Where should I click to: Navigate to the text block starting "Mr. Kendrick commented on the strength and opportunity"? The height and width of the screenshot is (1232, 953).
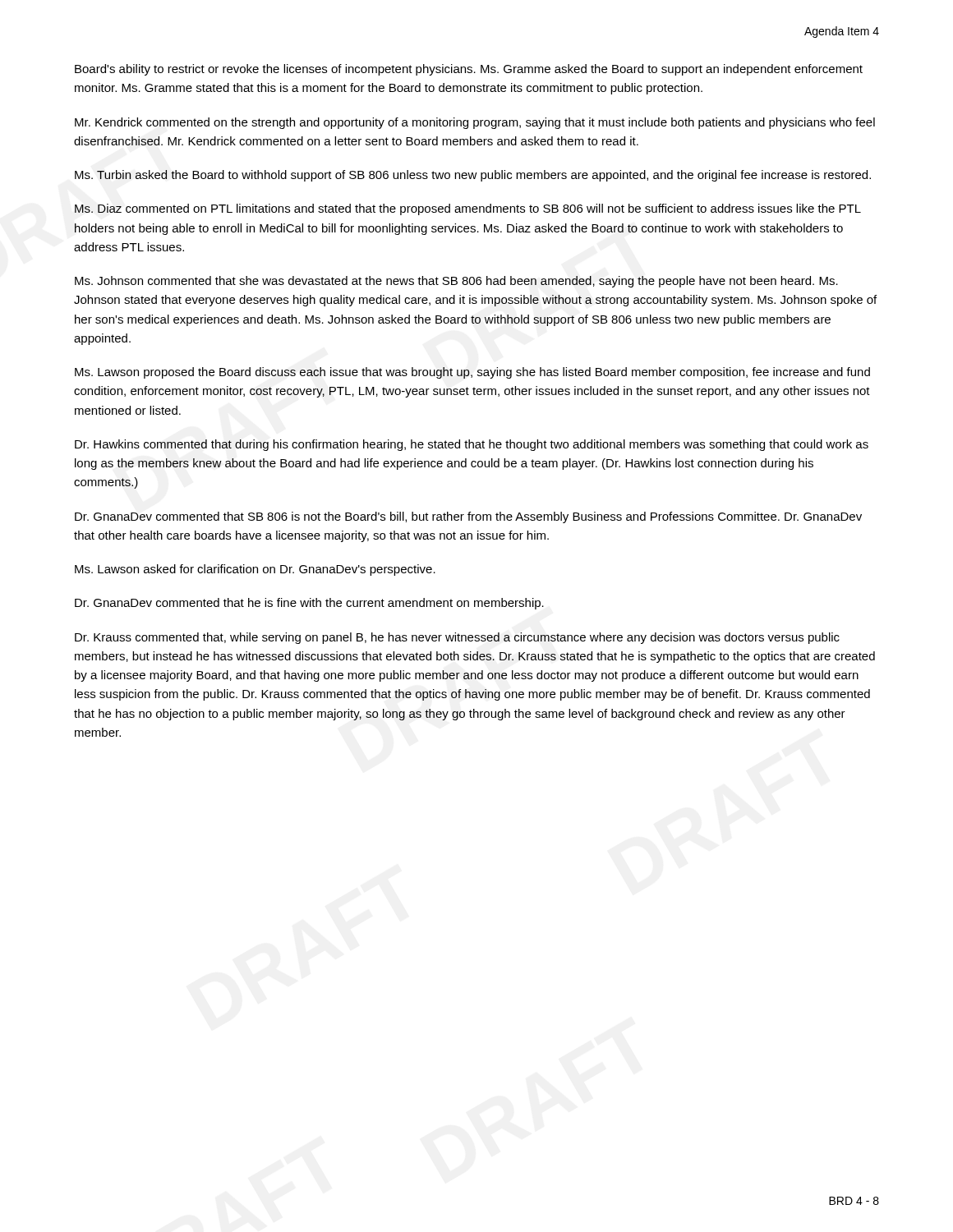point(475,131)
